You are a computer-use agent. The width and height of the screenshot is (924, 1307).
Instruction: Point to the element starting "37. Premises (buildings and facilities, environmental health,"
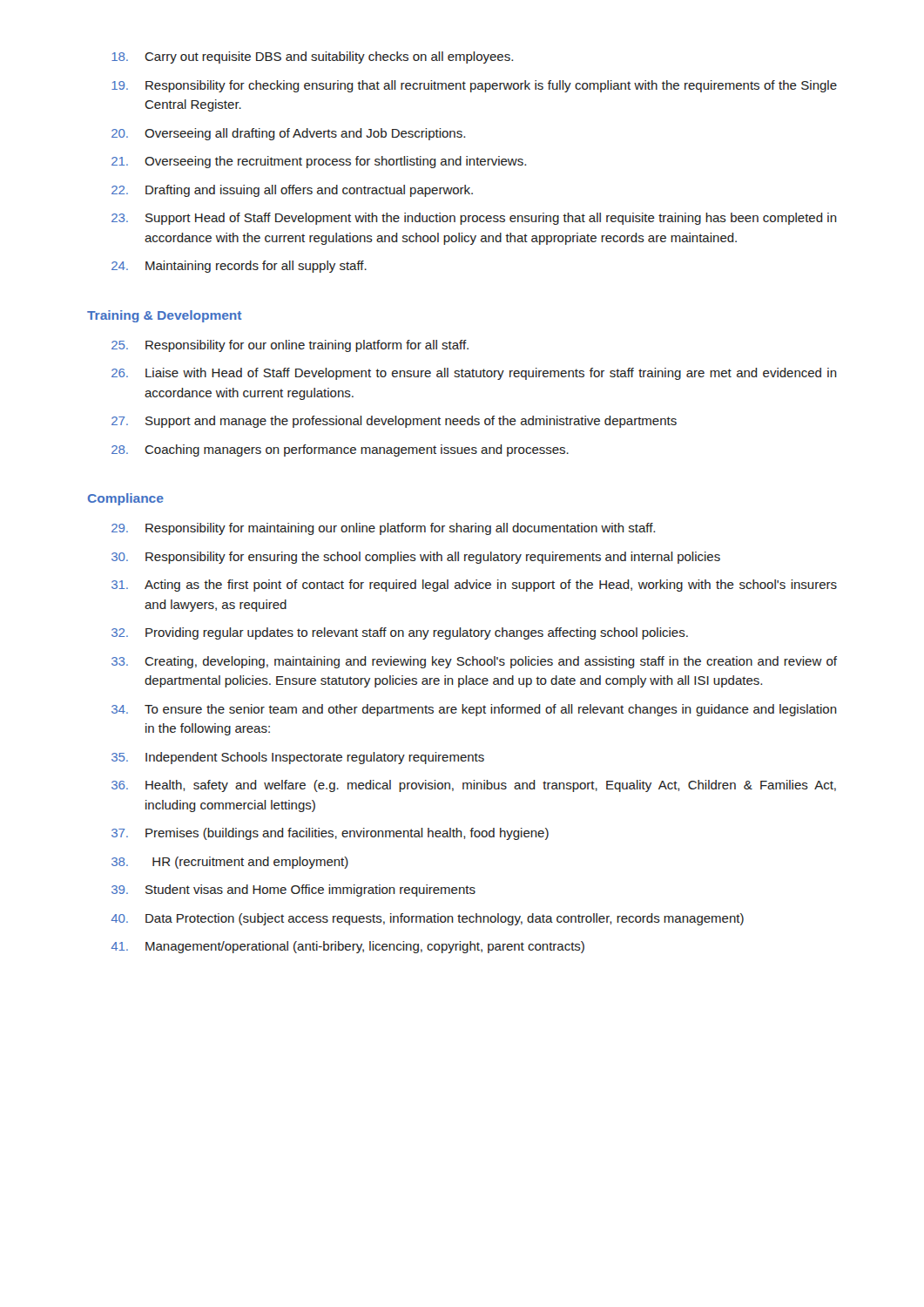[x=462, y=833]
